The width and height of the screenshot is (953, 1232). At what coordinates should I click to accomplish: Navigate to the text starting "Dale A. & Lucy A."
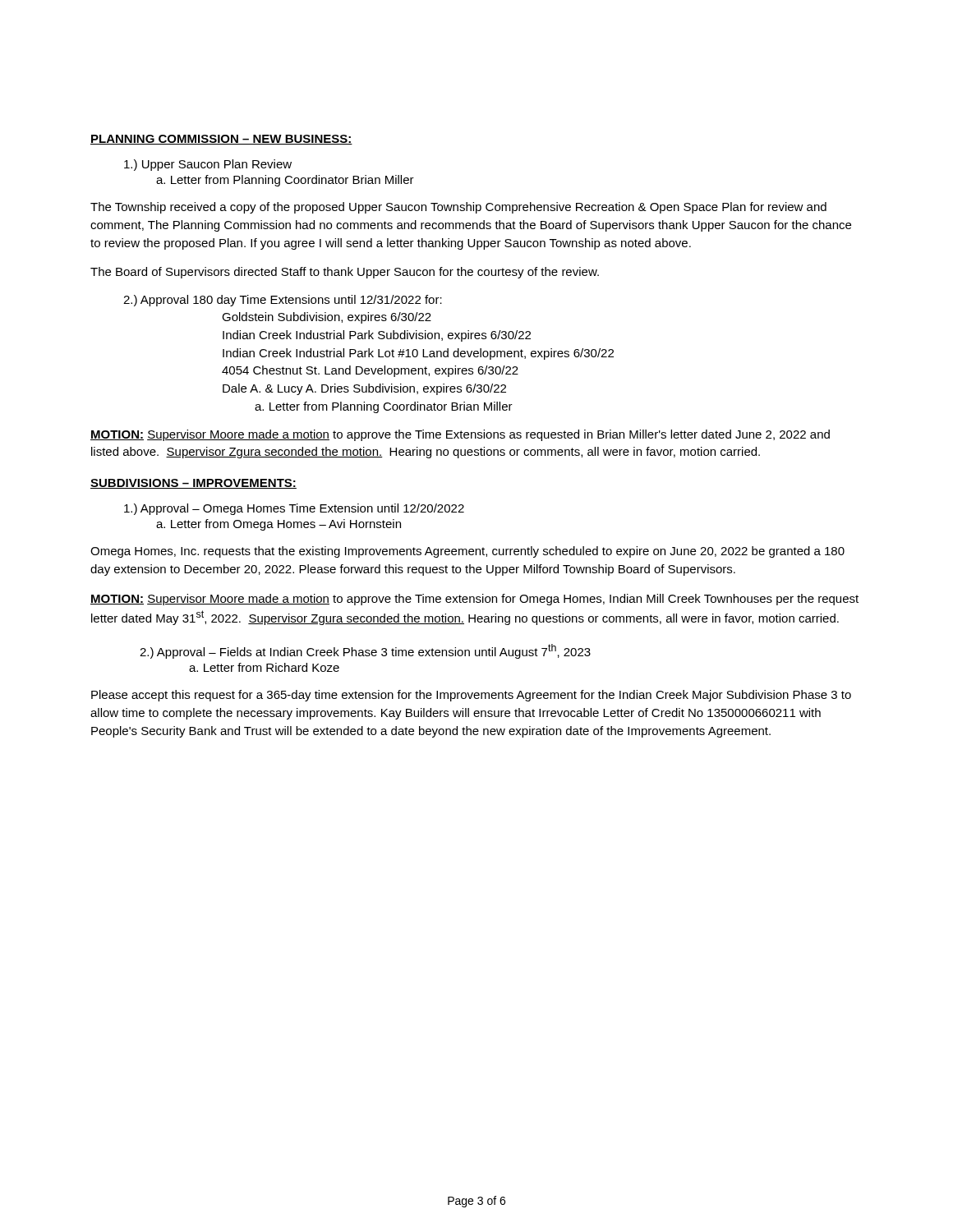tap(364, 388)
